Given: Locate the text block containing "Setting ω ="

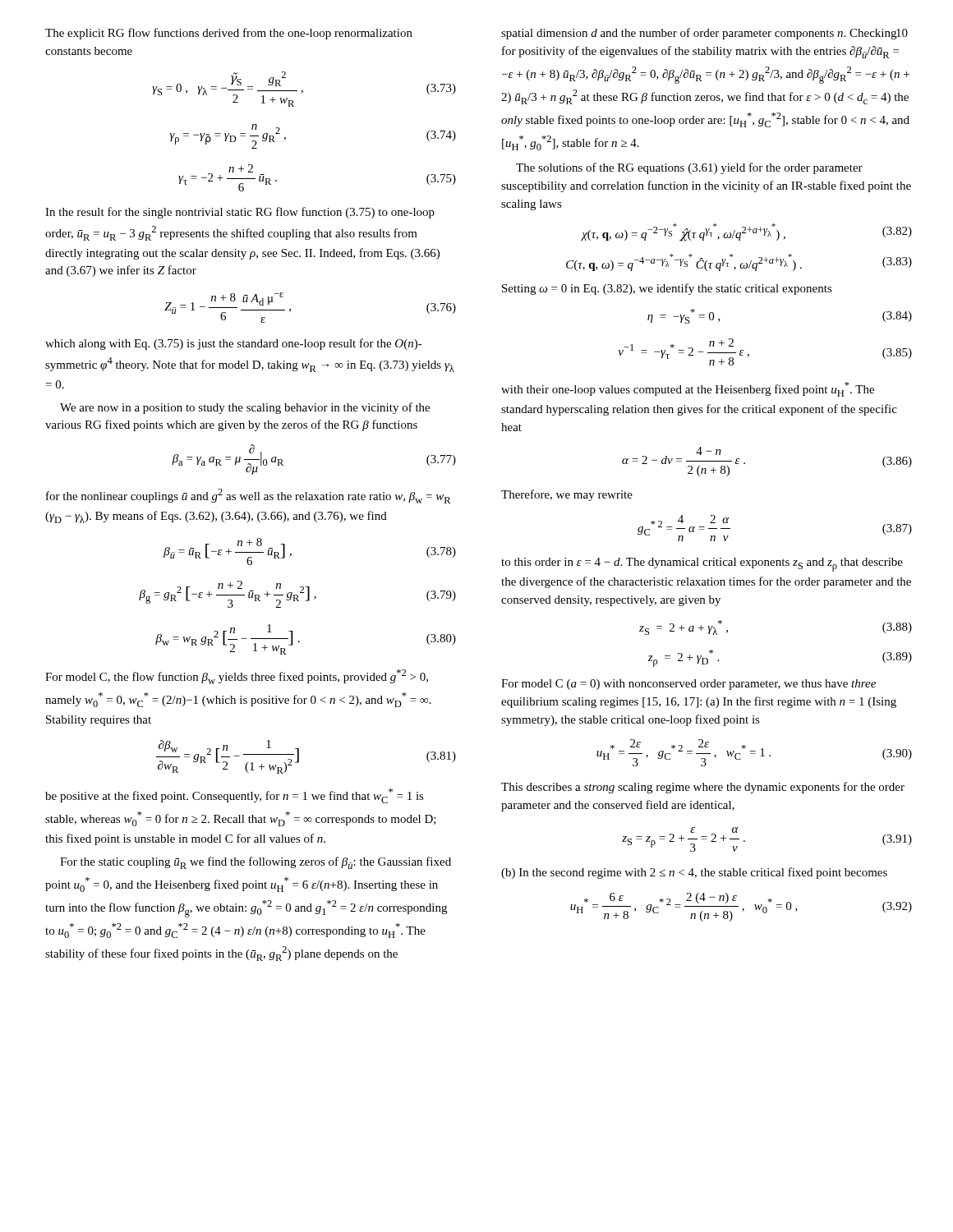Looking at the screenshot, I should tap(707, 289).
